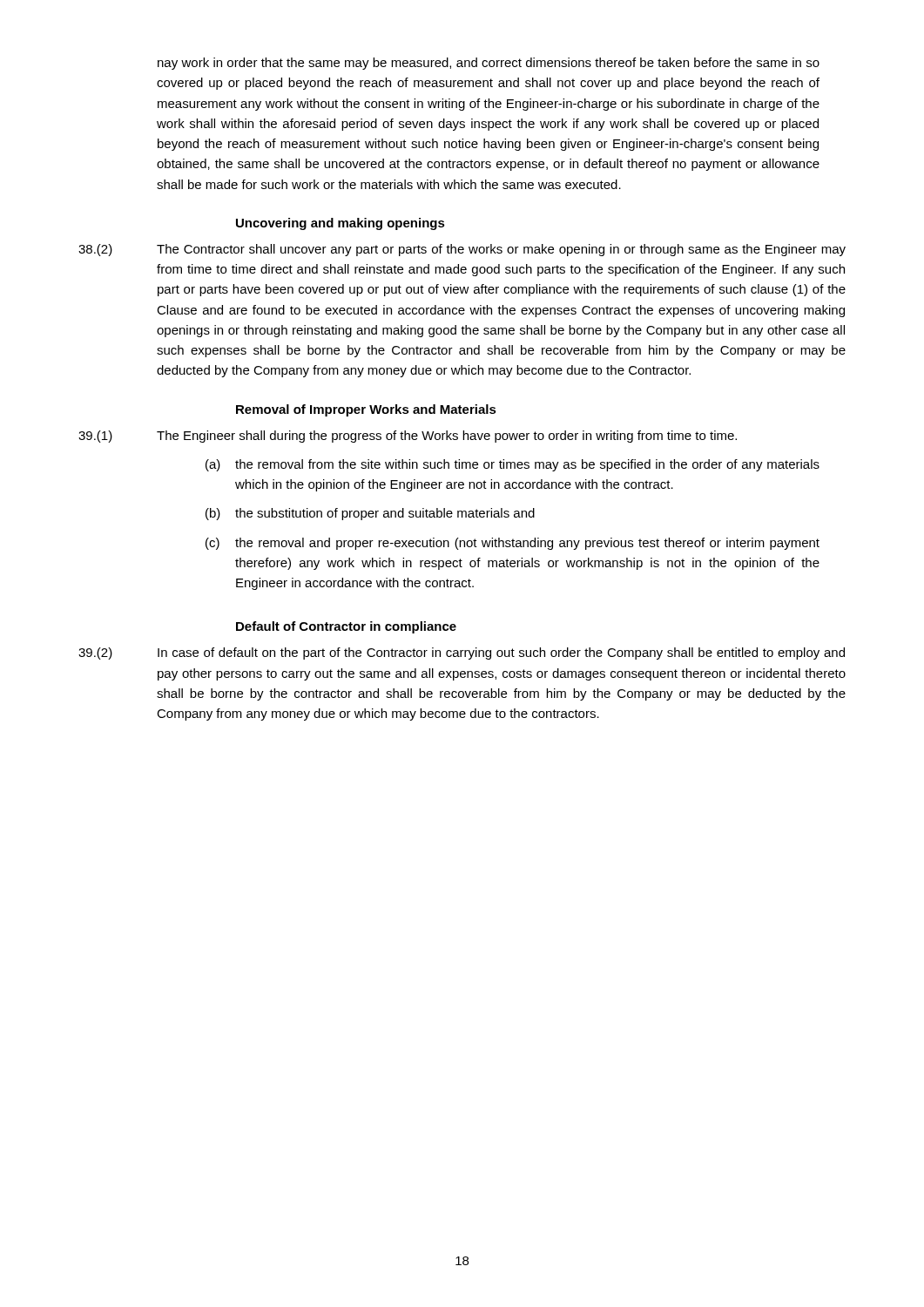Find the passage starting "(2) The Contractor shall uncover"

(x=462, y=309)
